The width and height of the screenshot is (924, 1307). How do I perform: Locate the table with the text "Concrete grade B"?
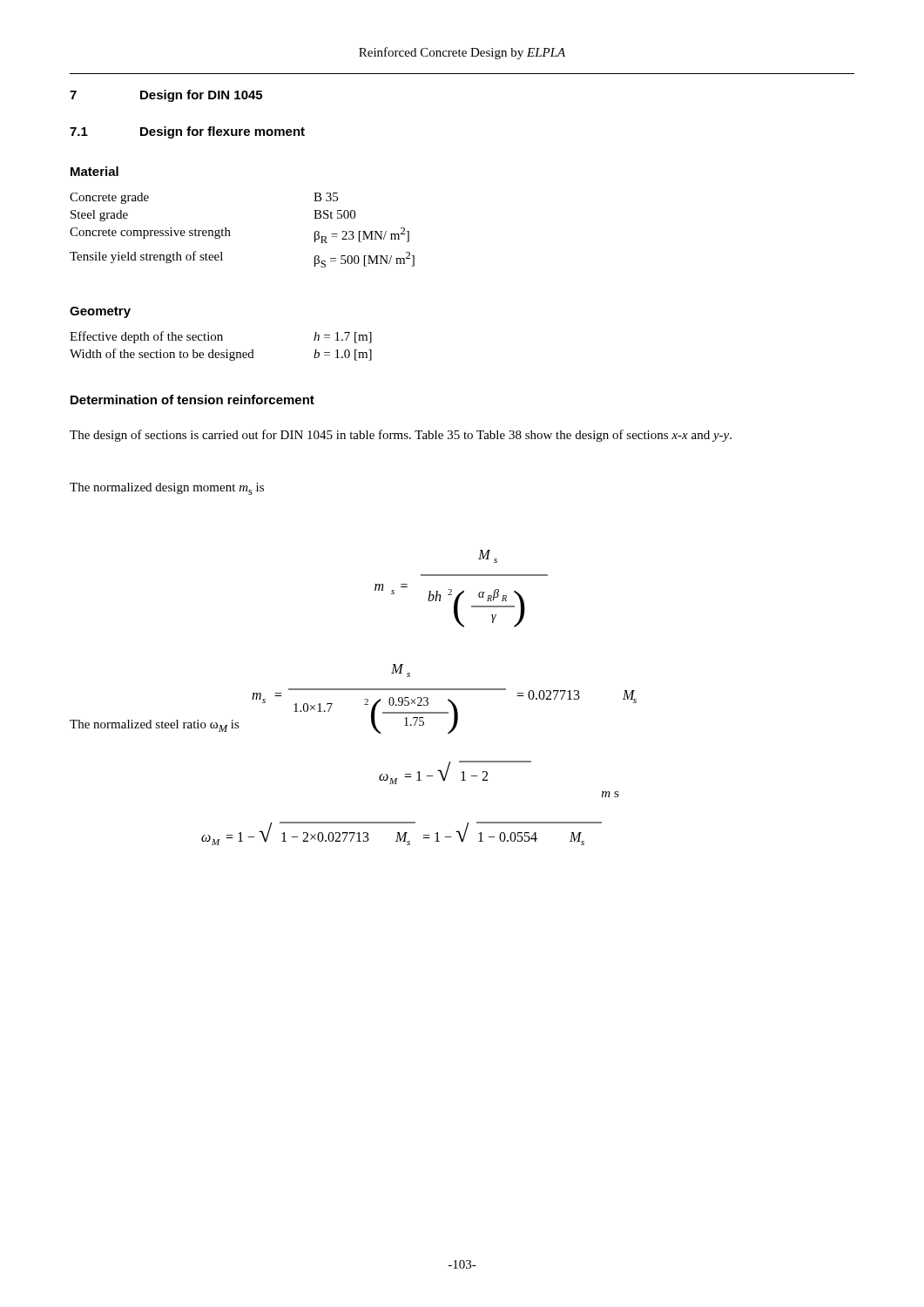331,232
